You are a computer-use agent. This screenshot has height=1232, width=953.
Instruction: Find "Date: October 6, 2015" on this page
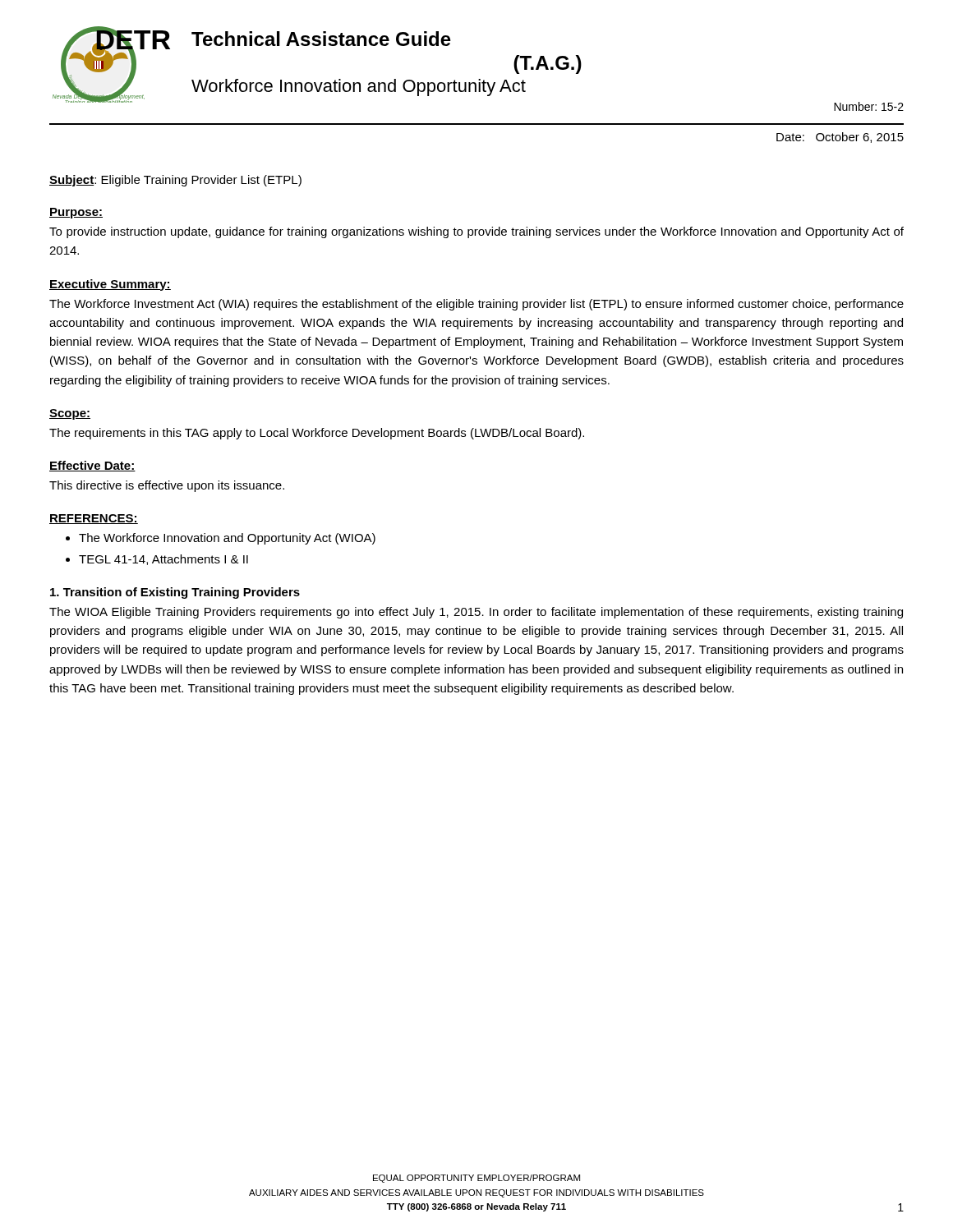[840, 137]
